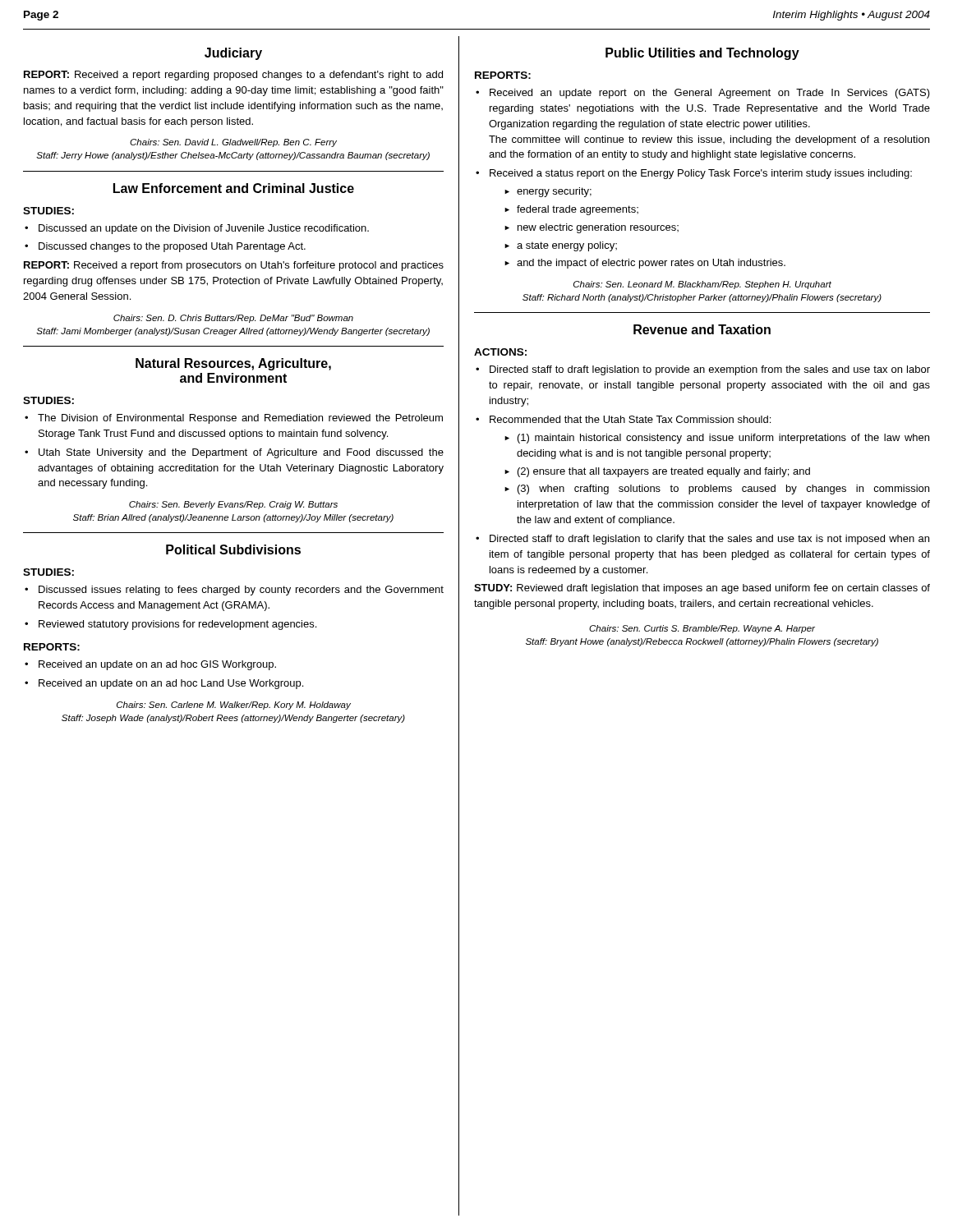Locate the list item with the text "Utah State University and"
The width and height of the screenshot is (953, 1232).
tap(241, 467)
